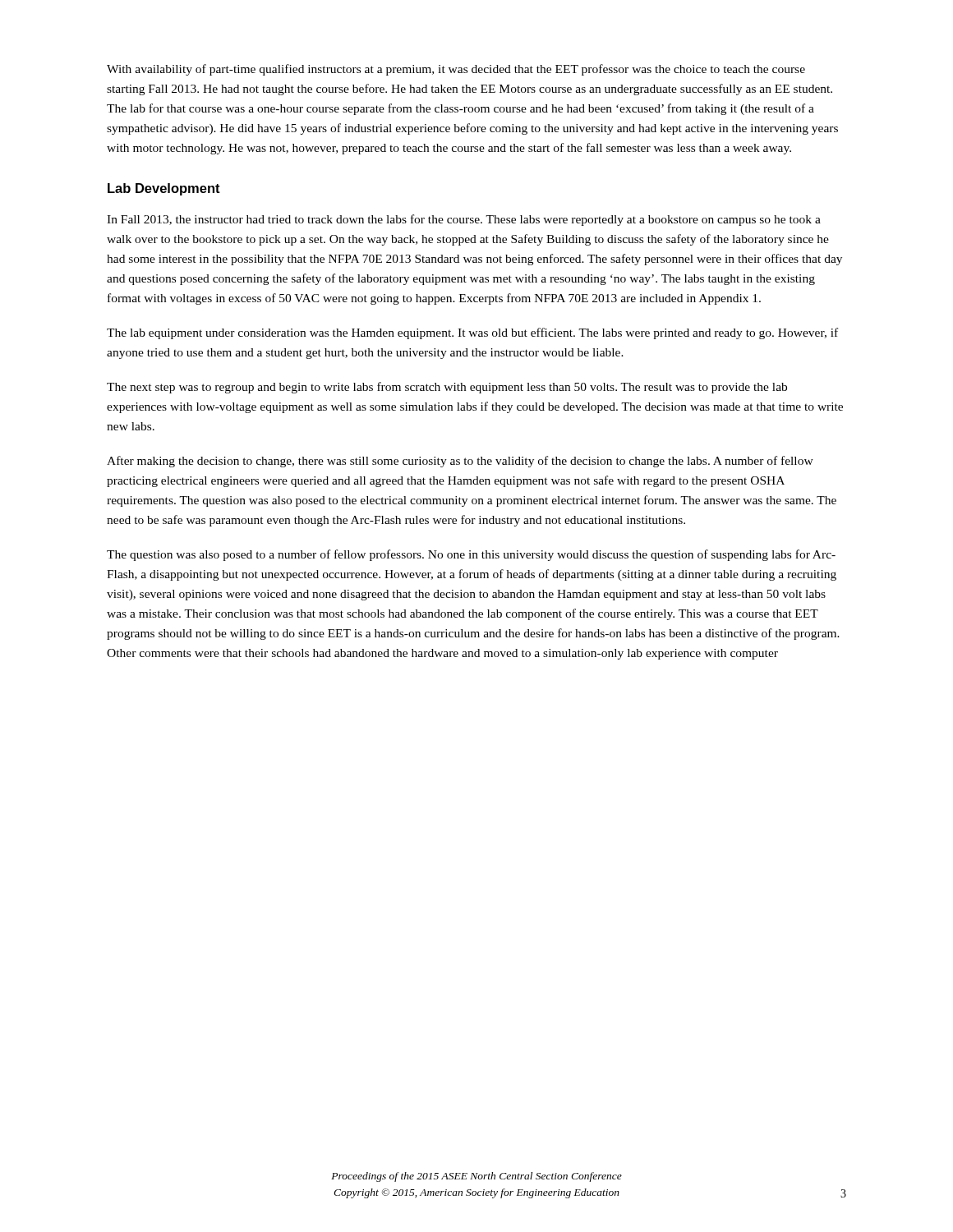The height and width of the screenshot is (1232, 953).
Task: Point to the block starting "In Fall 2013, the instructor had tried to"
Action: coord(475,258)
